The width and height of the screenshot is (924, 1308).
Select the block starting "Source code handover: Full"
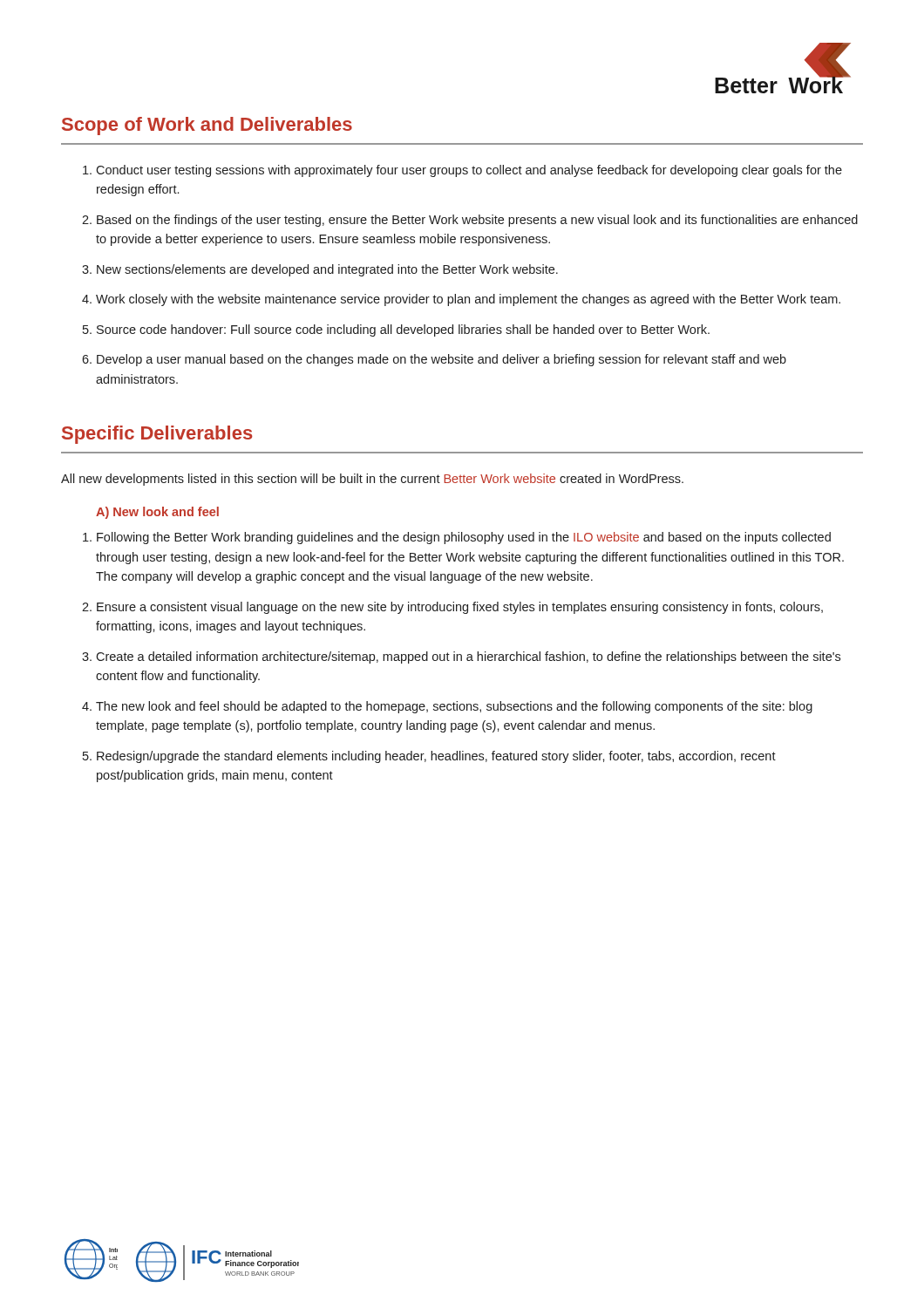[x=403, y=329]
